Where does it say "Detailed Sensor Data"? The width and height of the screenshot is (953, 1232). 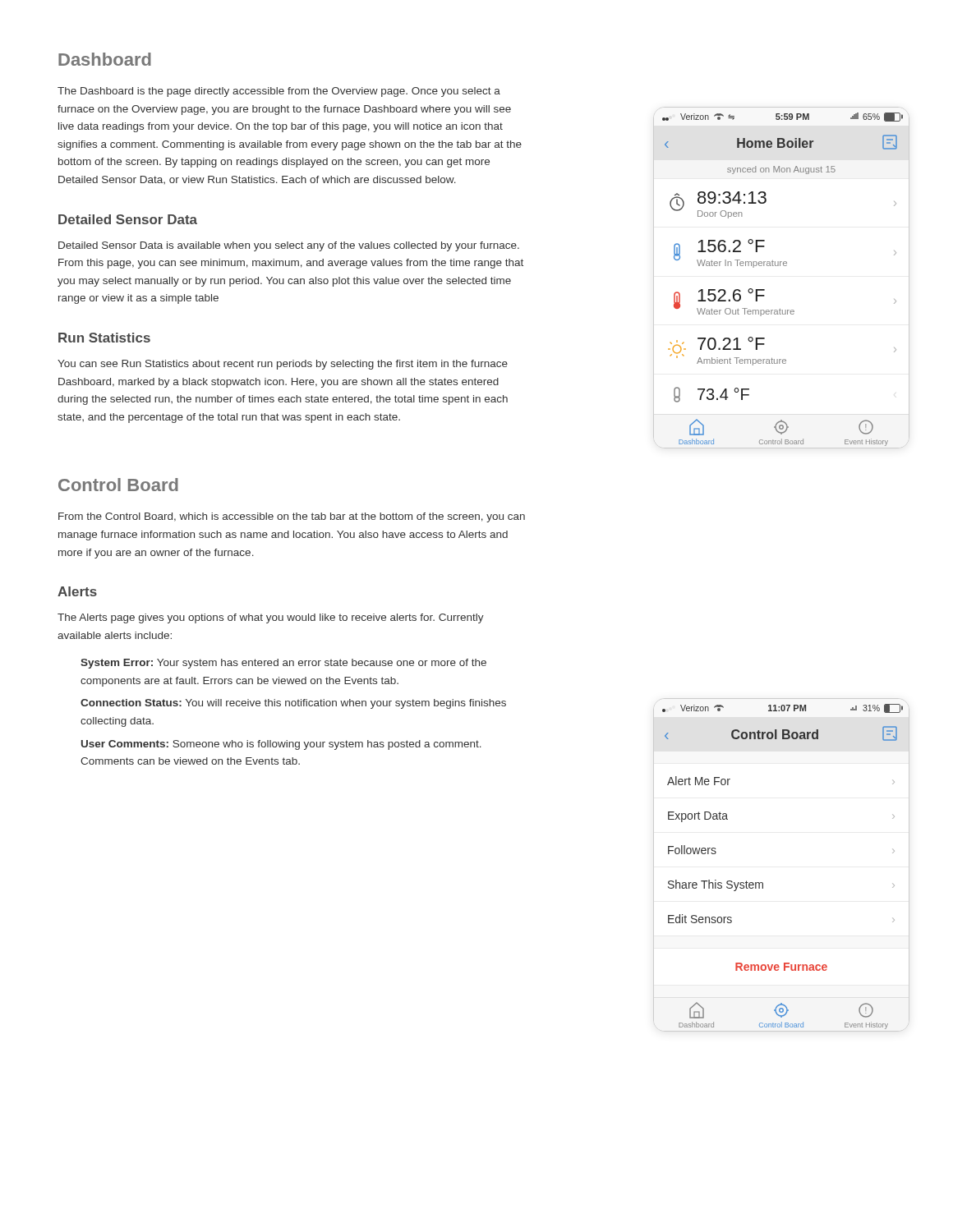click(128, 219)
